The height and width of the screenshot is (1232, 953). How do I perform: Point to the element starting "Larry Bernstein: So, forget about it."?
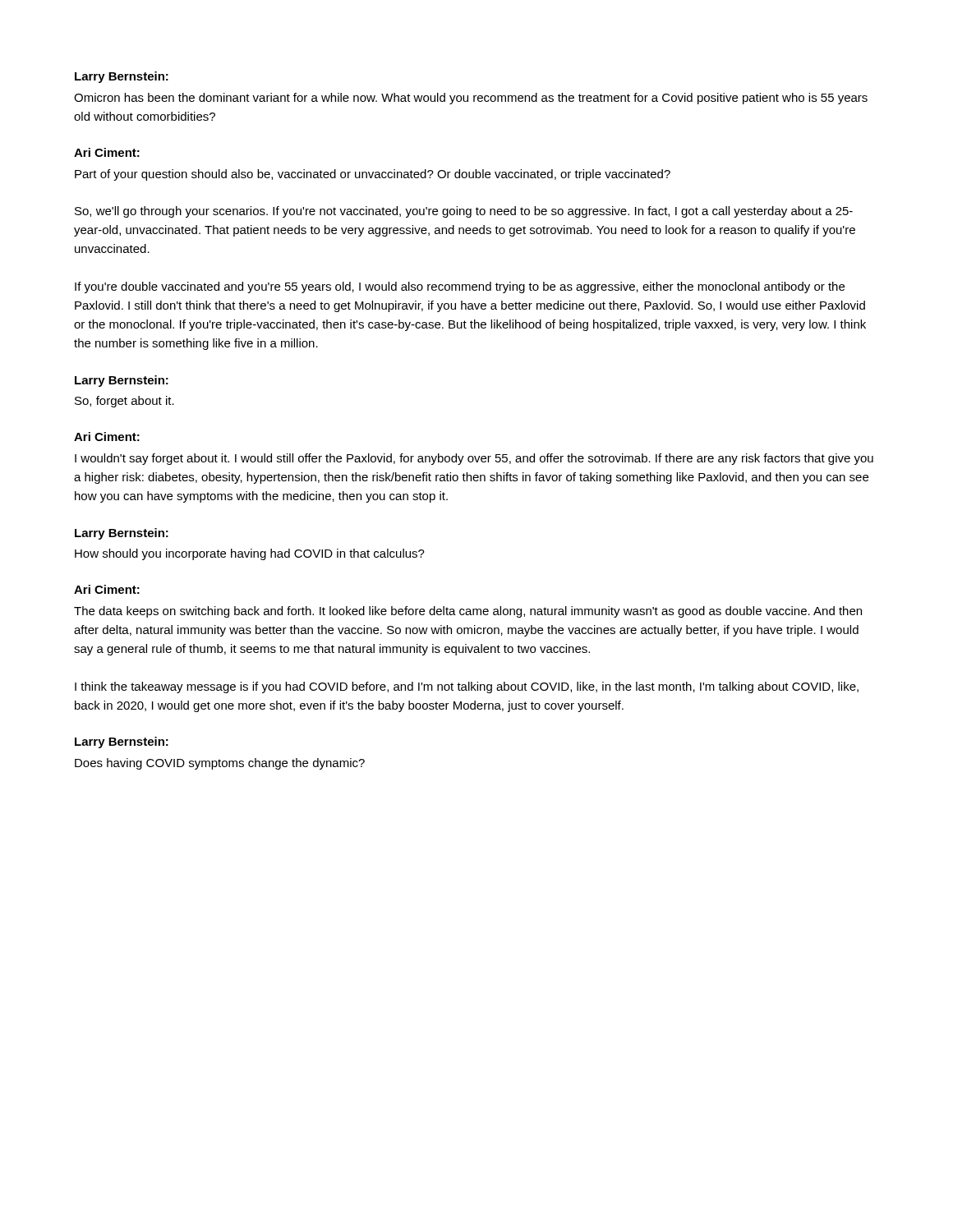click(122, 381)
